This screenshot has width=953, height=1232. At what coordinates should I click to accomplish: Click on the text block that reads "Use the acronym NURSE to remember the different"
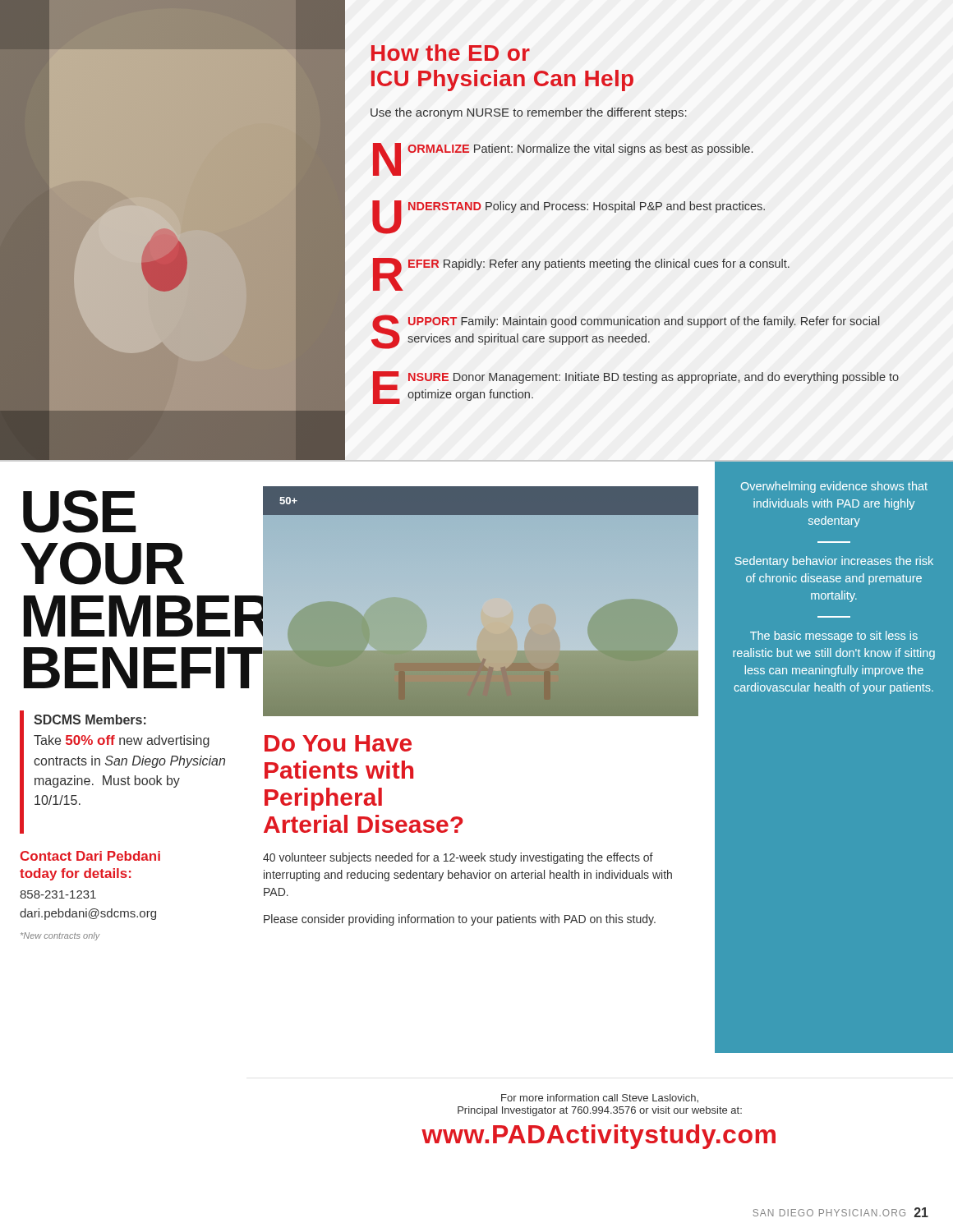(528, 112)
